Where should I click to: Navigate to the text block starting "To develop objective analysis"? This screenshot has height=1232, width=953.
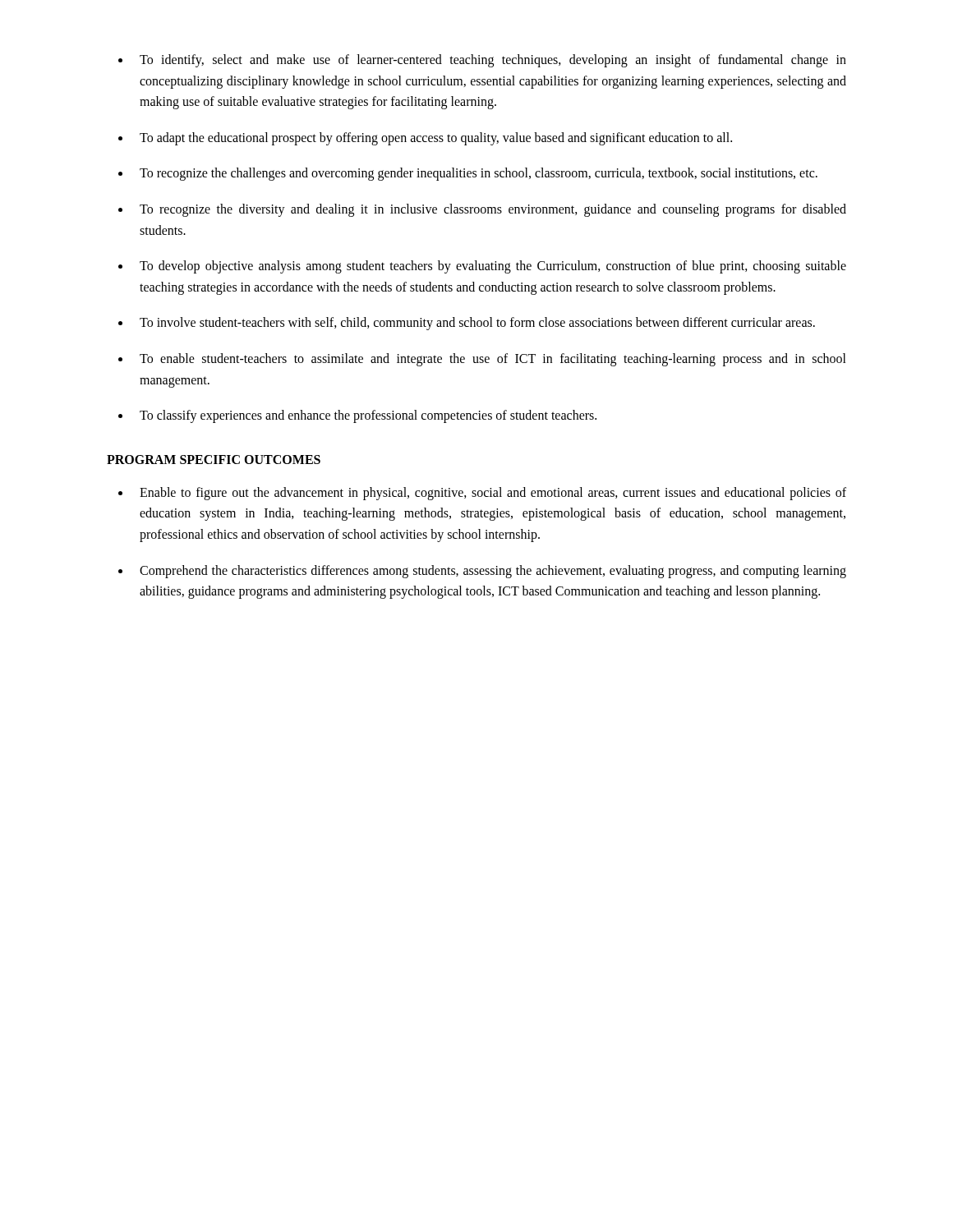pos(476,277)
